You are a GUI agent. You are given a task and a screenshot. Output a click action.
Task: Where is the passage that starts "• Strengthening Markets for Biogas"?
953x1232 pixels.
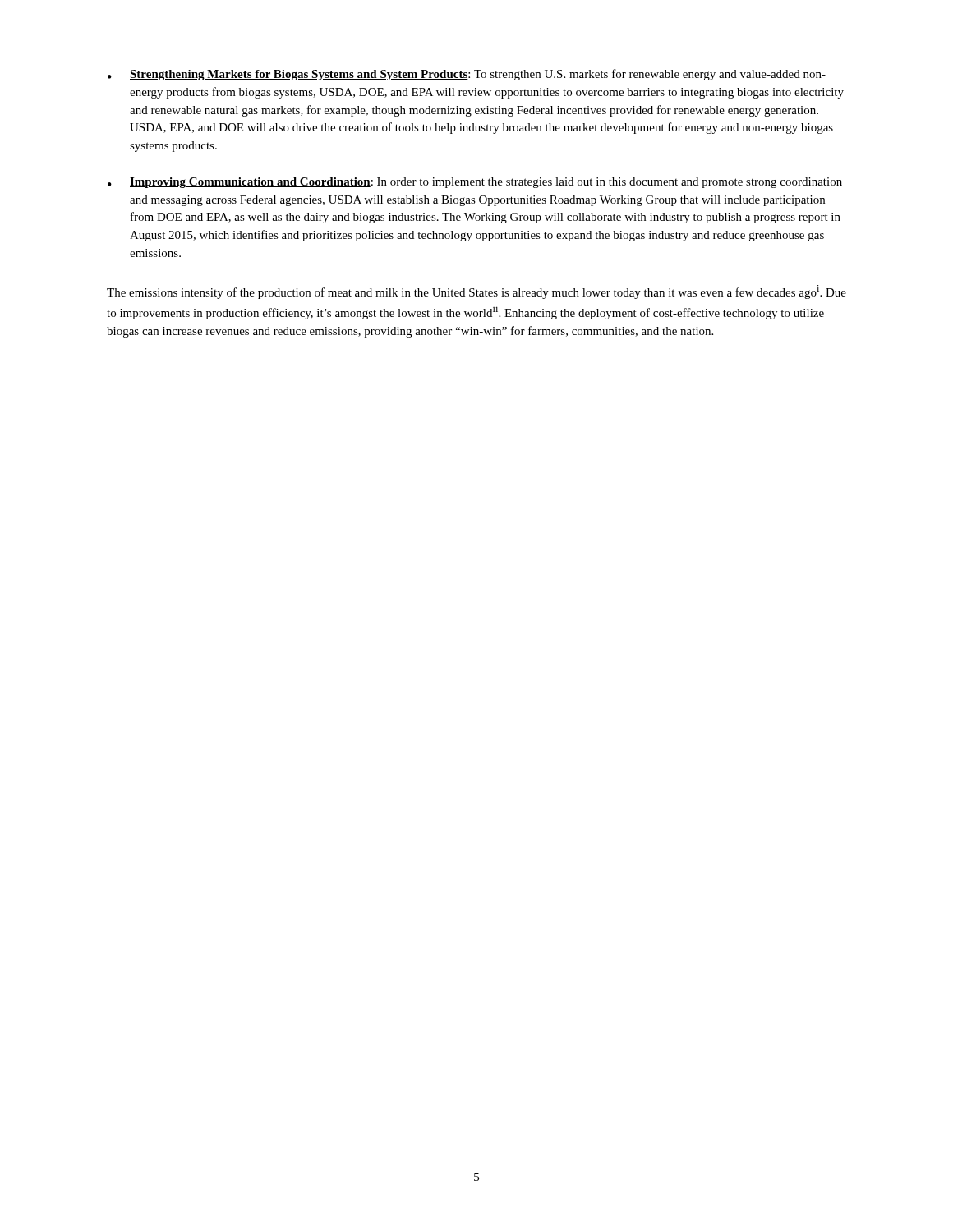click(x=476, y=110)
